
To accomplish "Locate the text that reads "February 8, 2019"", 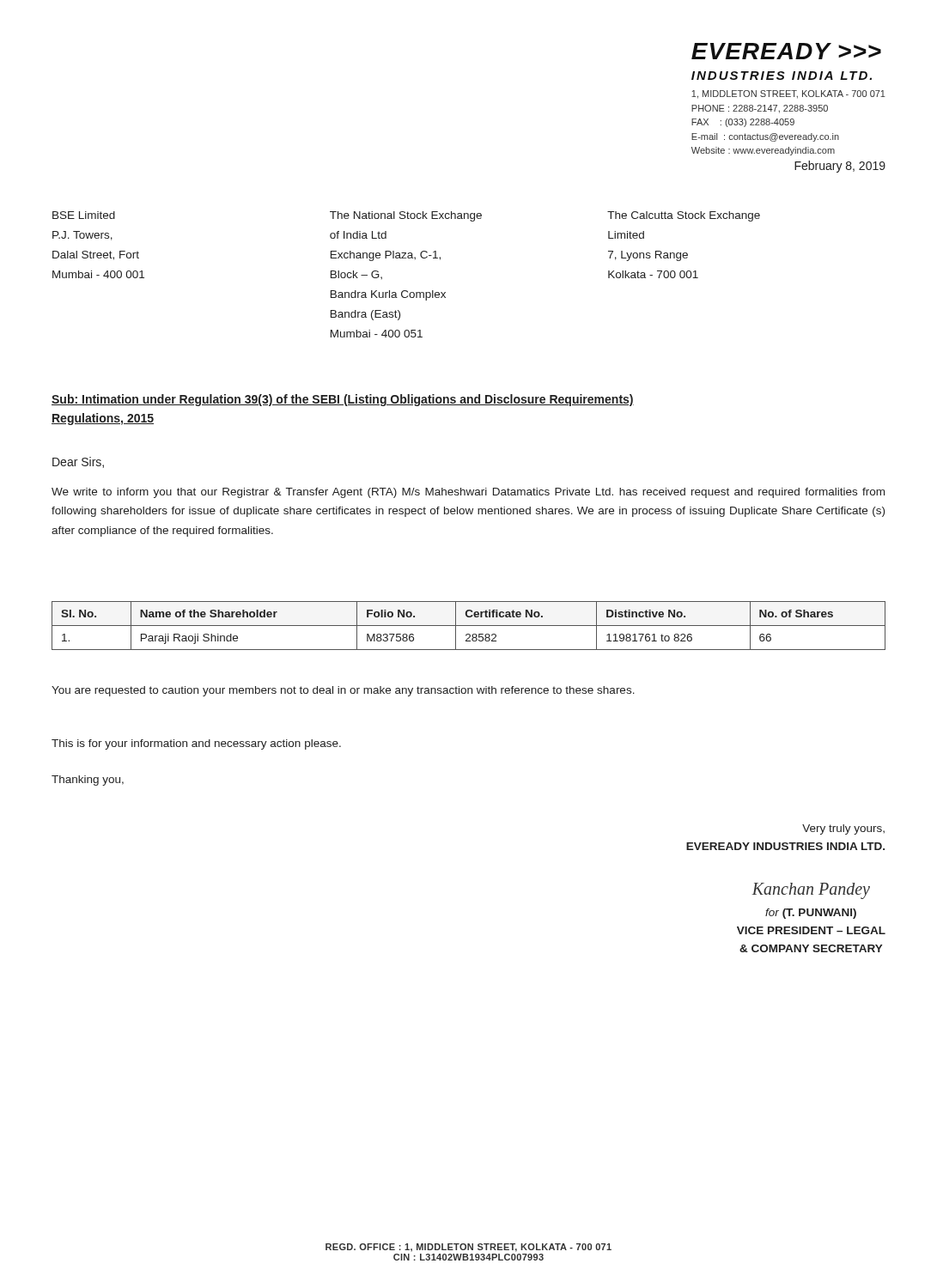I will (x=840, y=166).
